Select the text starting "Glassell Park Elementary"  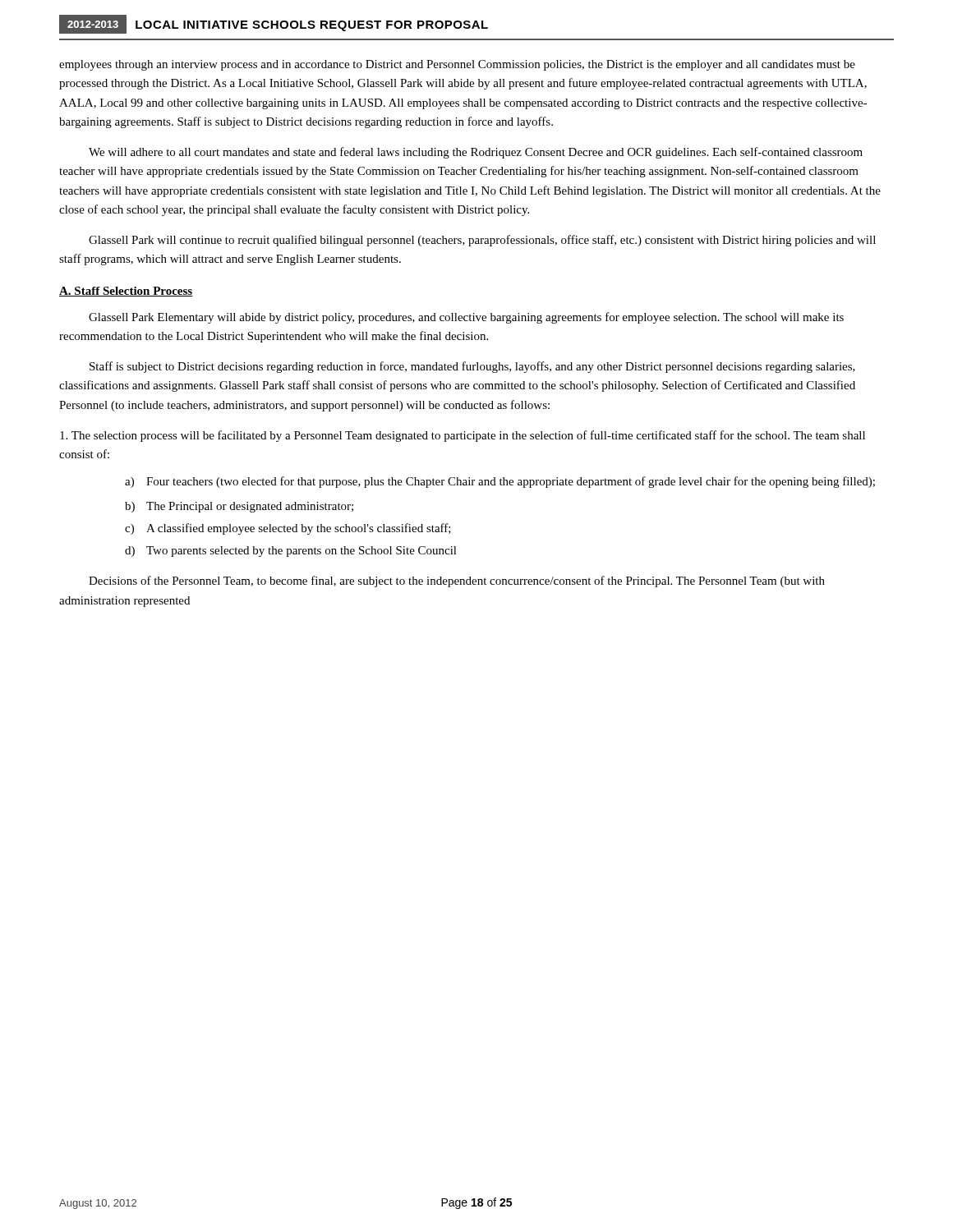pos(452,326)
